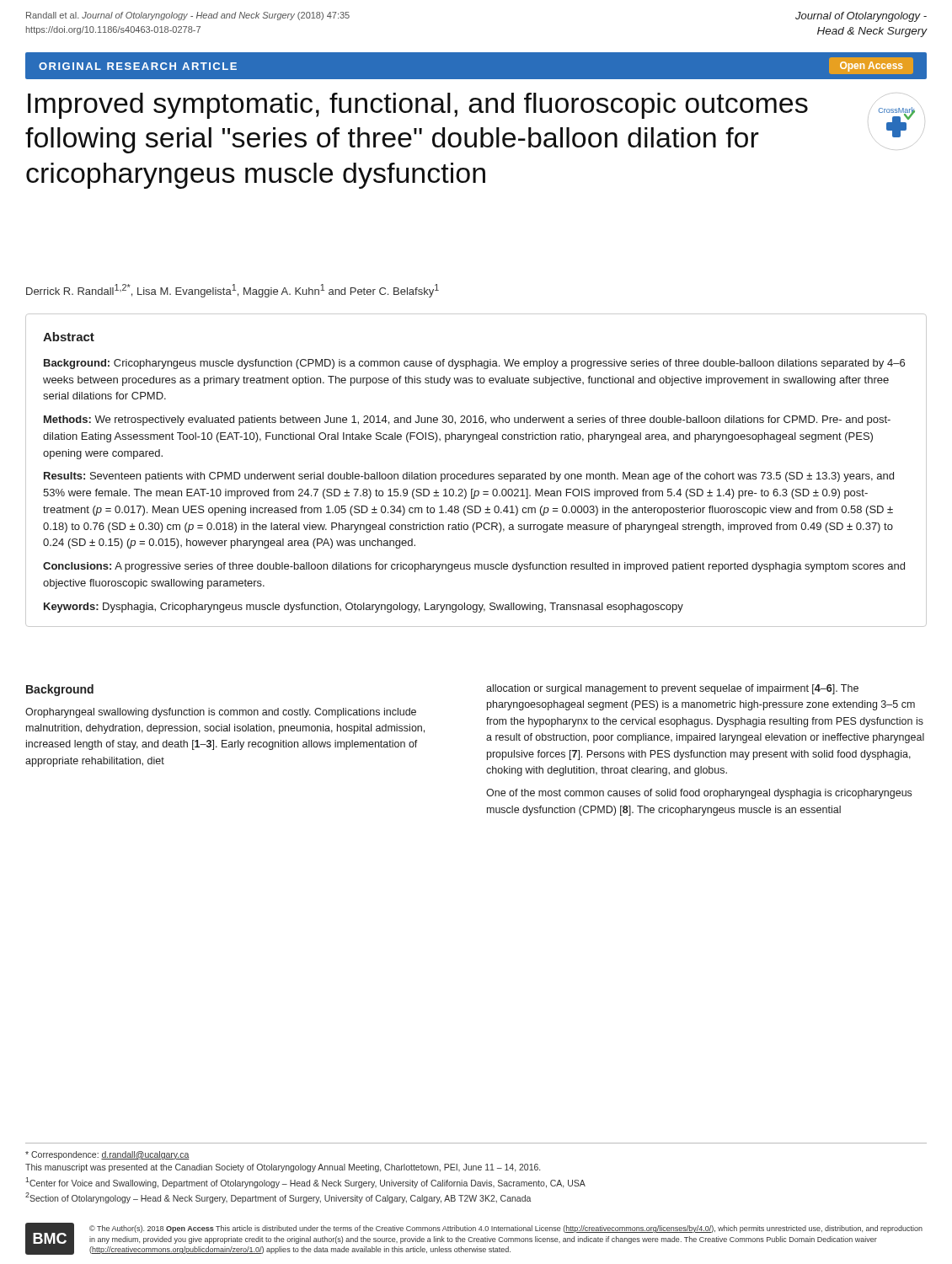Viewport: 952px width, 1264px height.
Task: Find the title on this page that starts "Improved symptomatic, functional, and fluoroscopic outcomes"
Action: click(x=438, y=138)
